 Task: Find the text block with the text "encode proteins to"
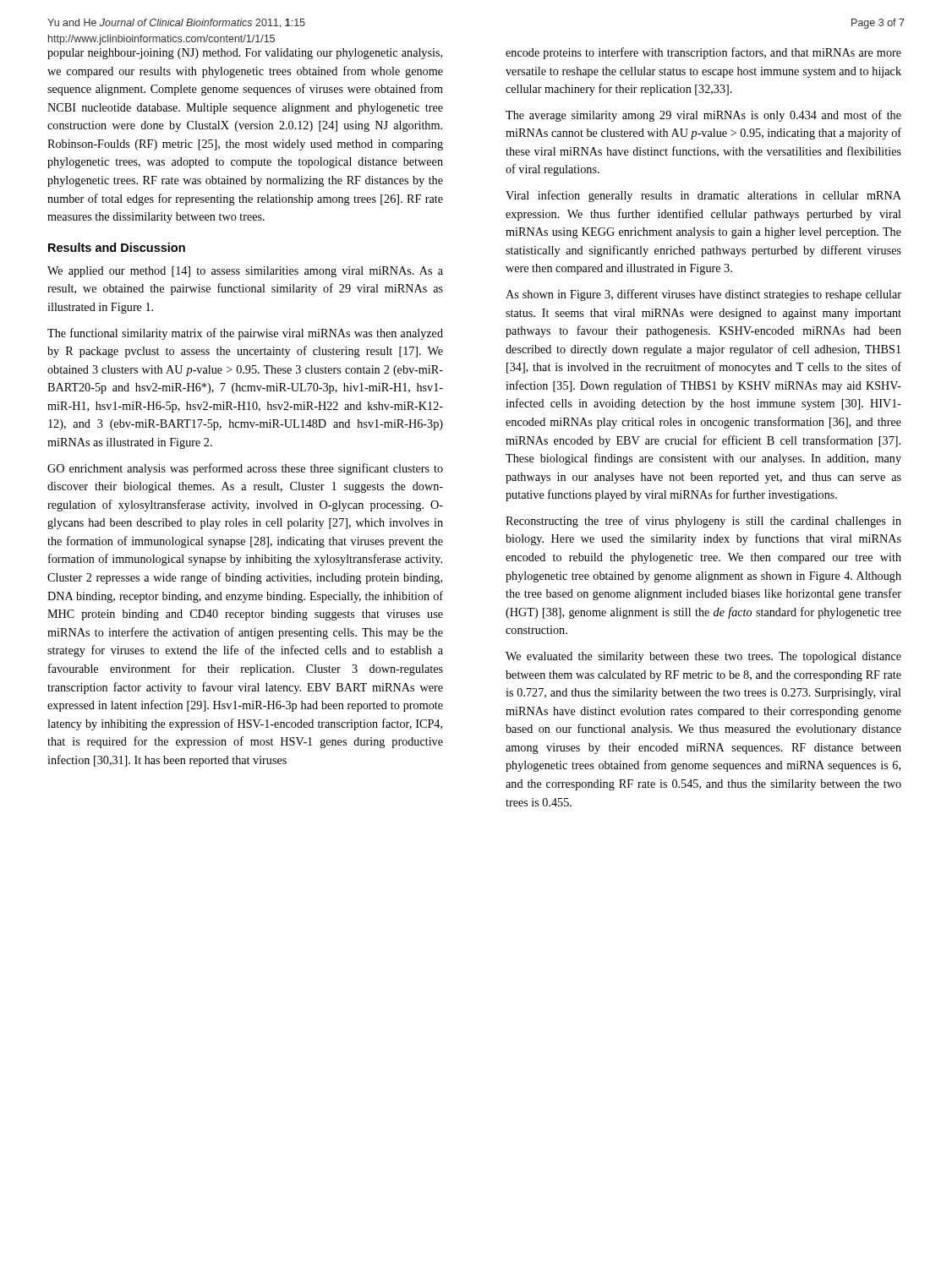[703, 428]
